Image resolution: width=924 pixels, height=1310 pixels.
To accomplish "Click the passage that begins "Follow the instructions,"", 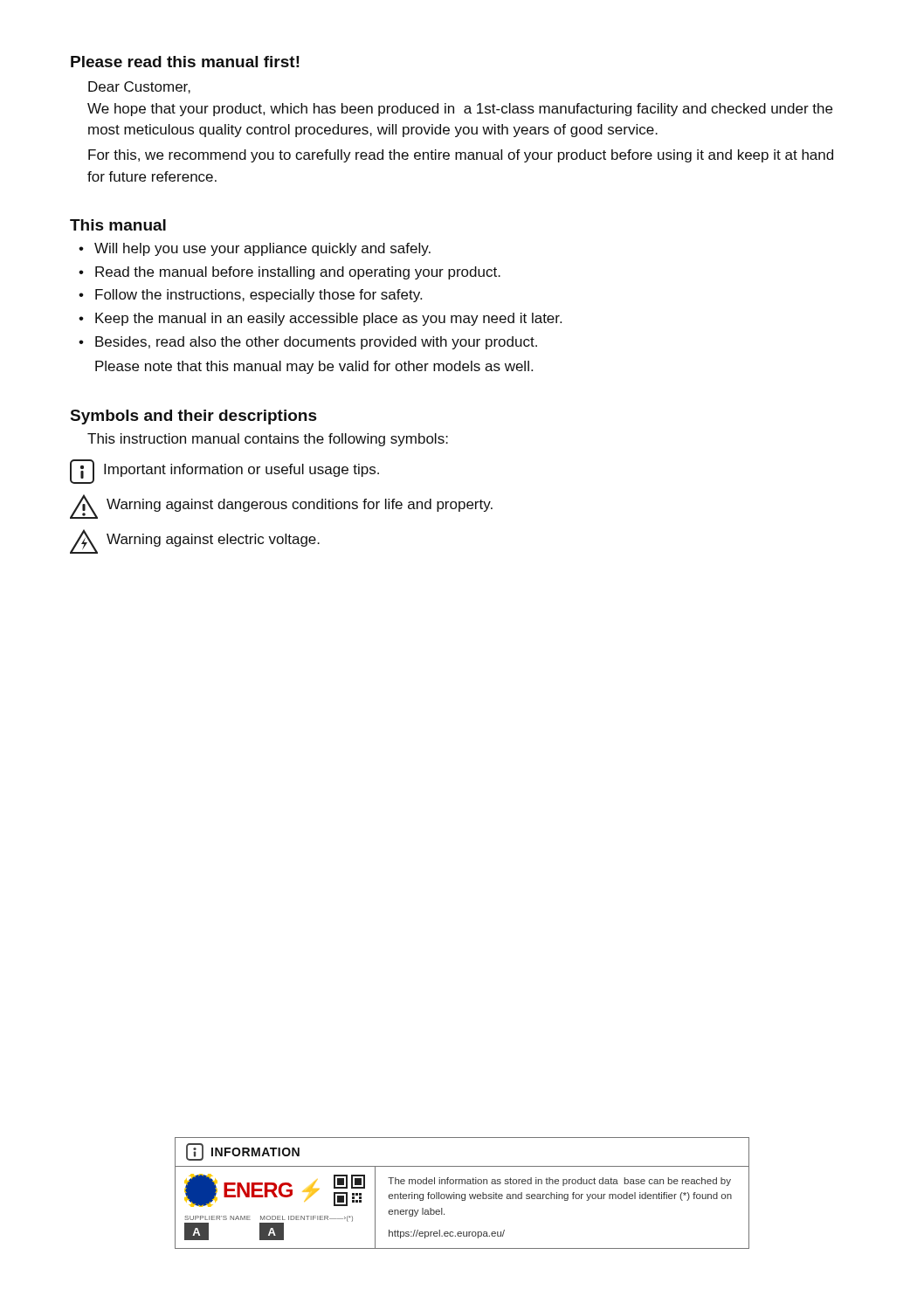I will click(250, 296).
